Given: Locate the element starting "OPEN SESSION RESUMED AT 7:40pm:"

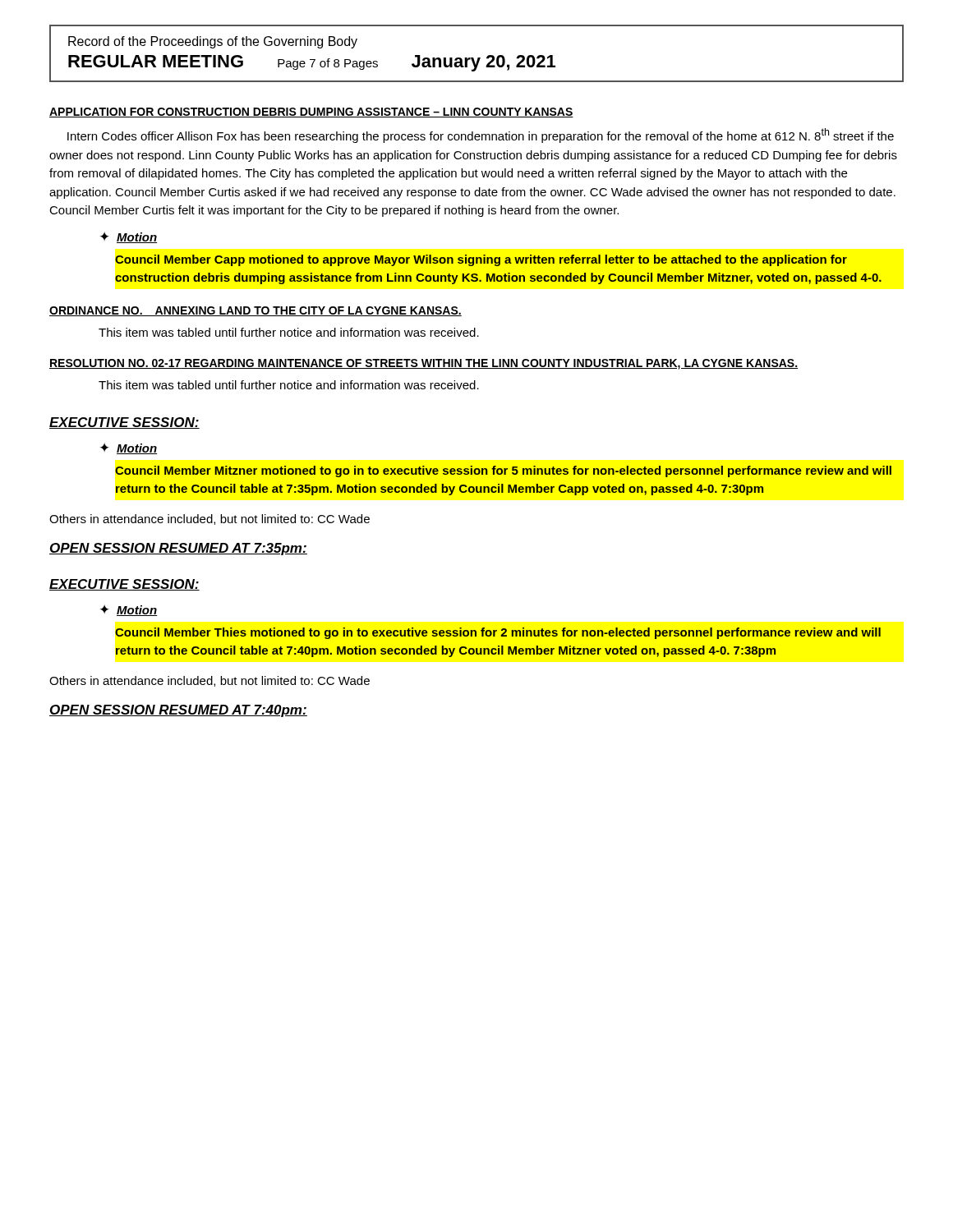Looking at the screenshot, I should click(178, 710).
